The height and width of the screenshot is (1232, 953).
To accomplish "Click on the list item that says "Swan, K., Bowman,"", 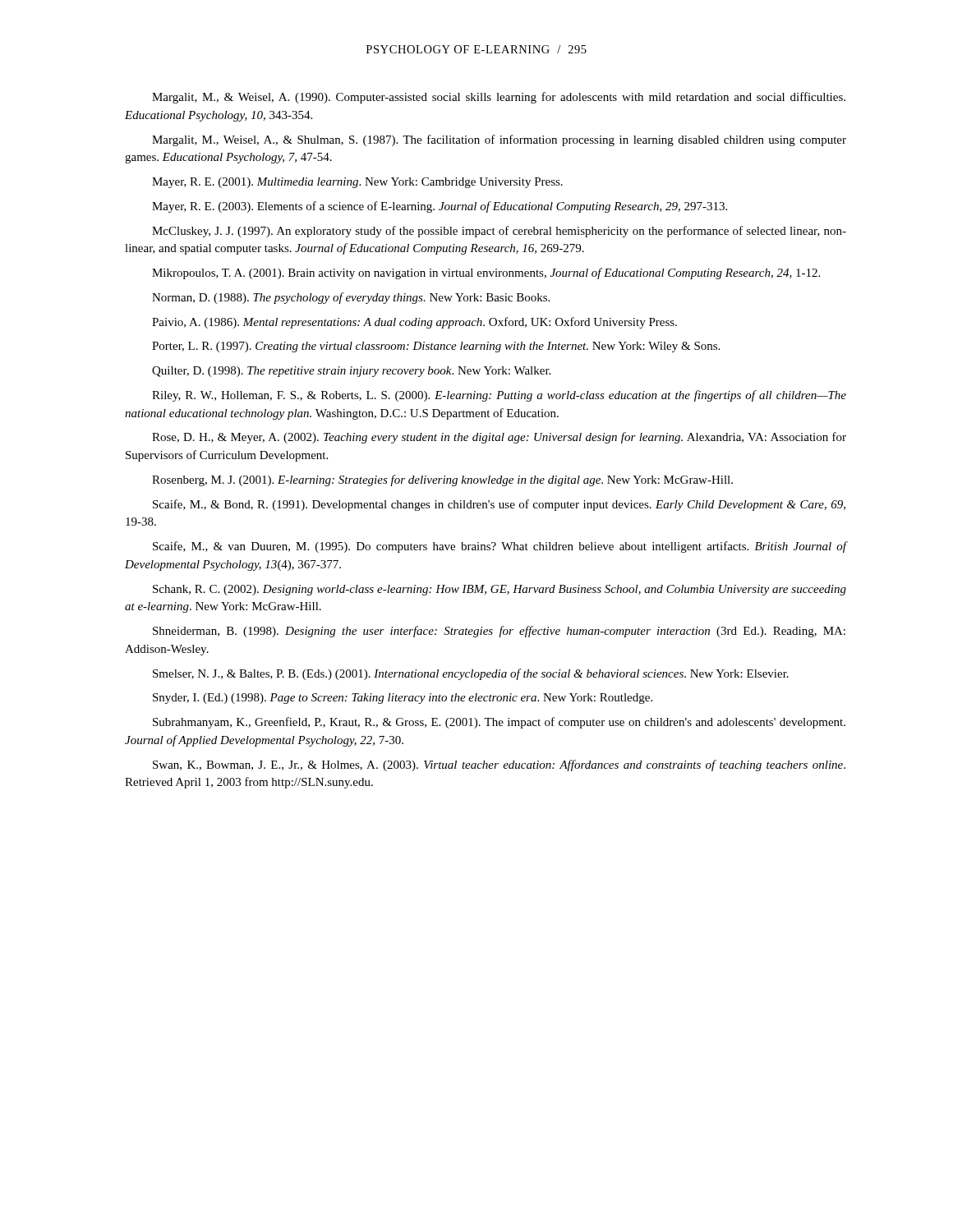I will (x=486, y=773).
